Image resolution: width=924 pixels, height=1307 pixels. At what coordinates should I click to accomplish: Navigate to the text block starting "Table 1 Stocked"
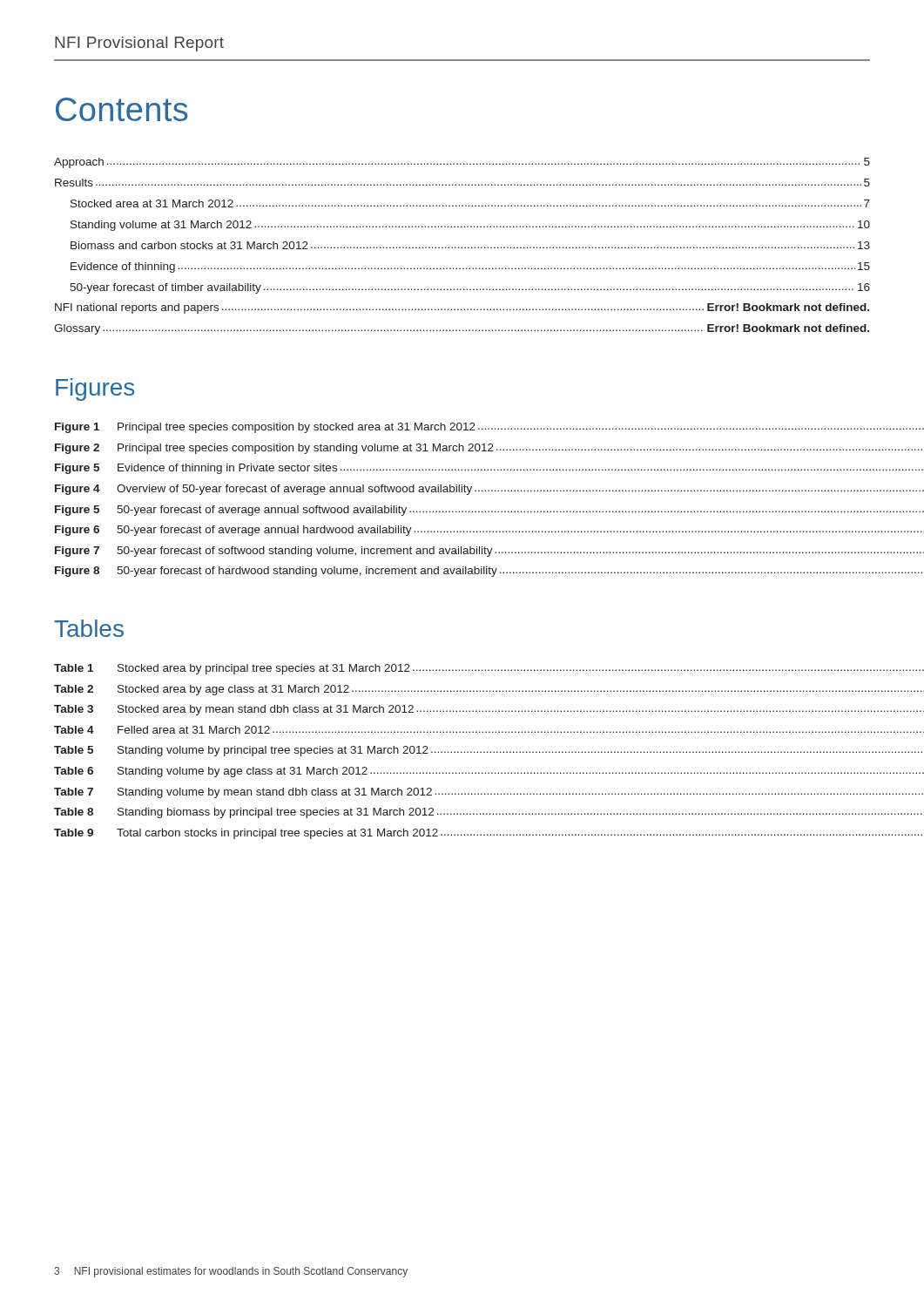(x=462, y=668)
